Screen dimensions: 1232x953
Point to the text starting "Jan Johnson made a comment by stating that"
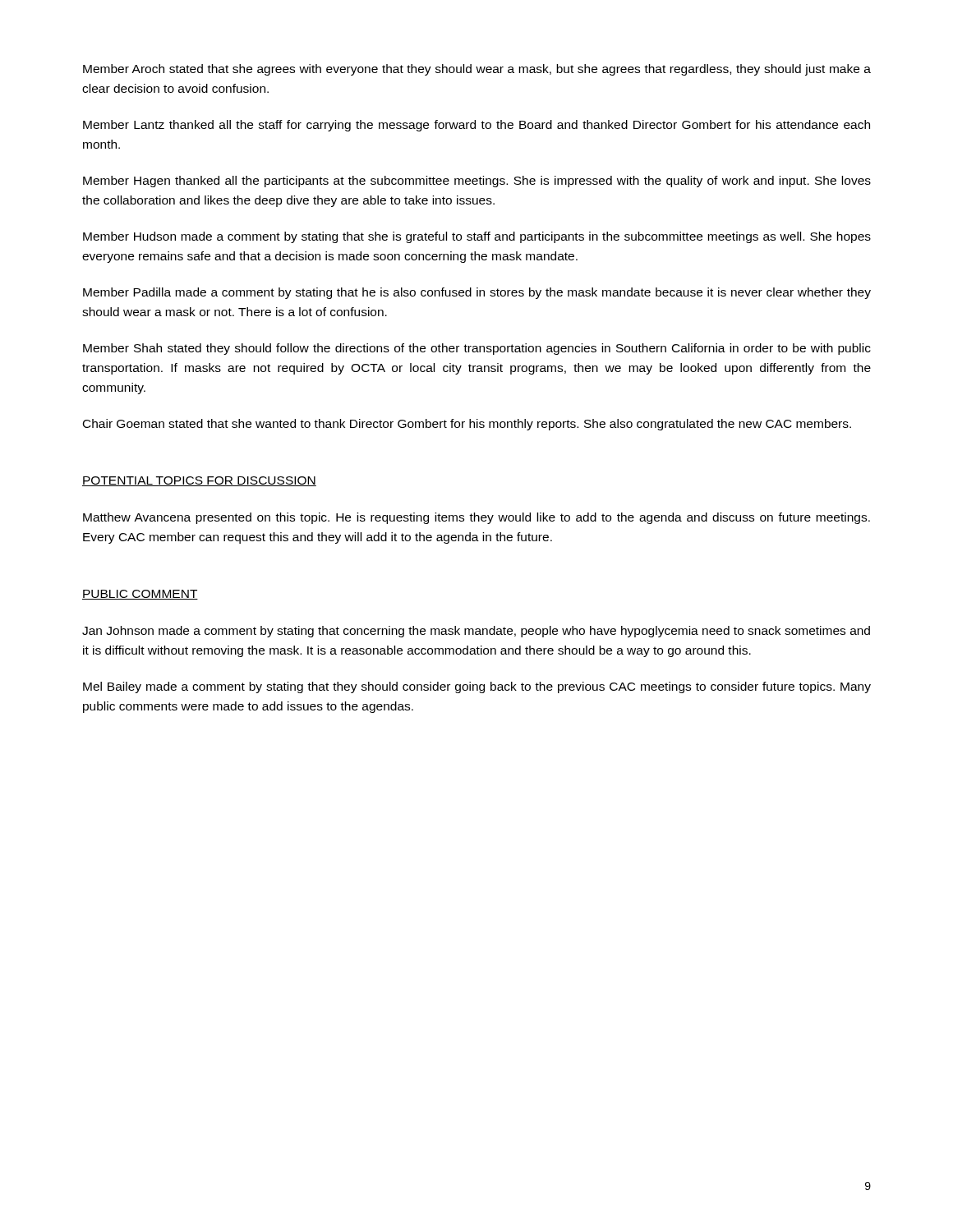[476, 640]
